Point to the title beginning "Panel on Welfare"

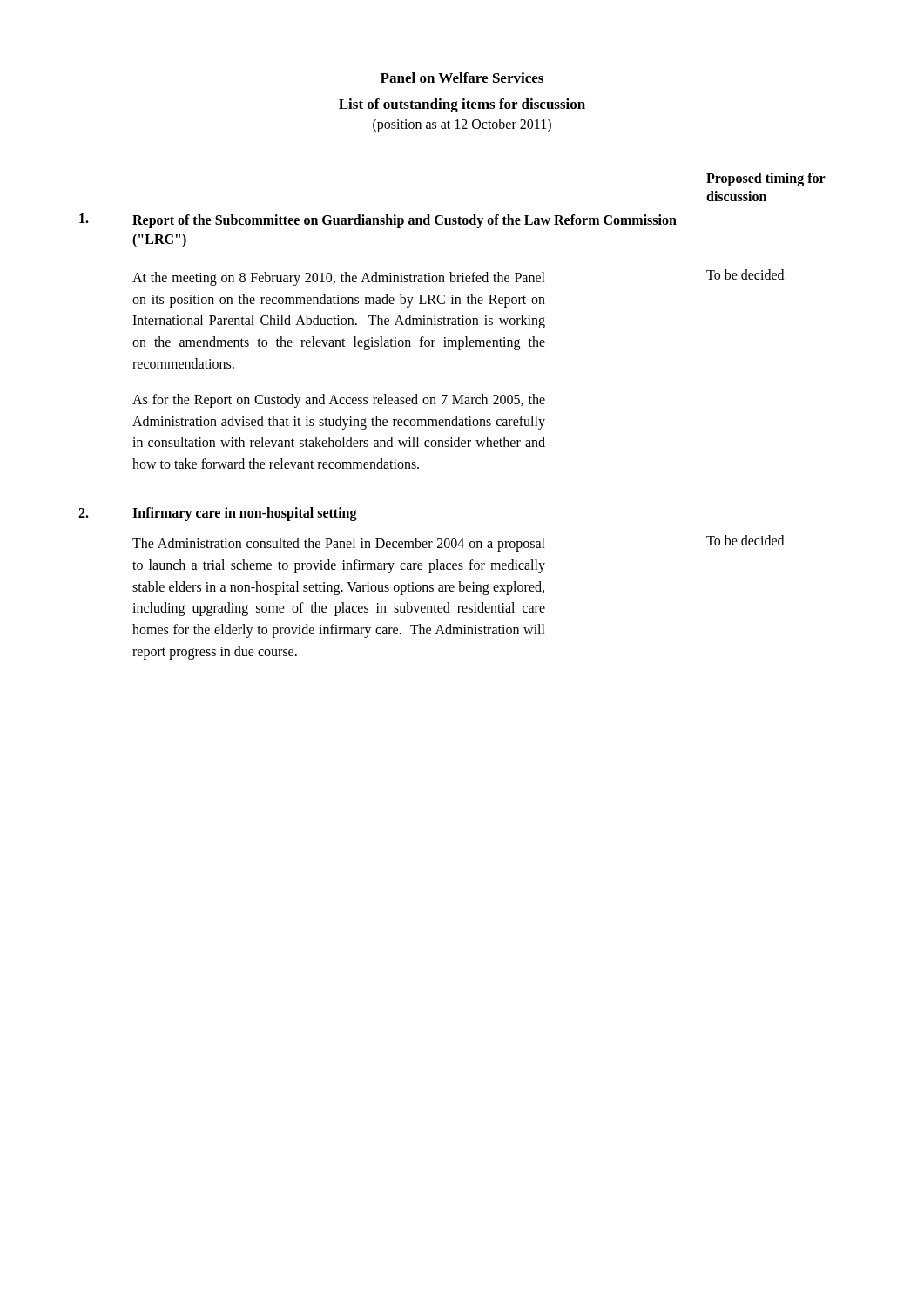point(462,78)
